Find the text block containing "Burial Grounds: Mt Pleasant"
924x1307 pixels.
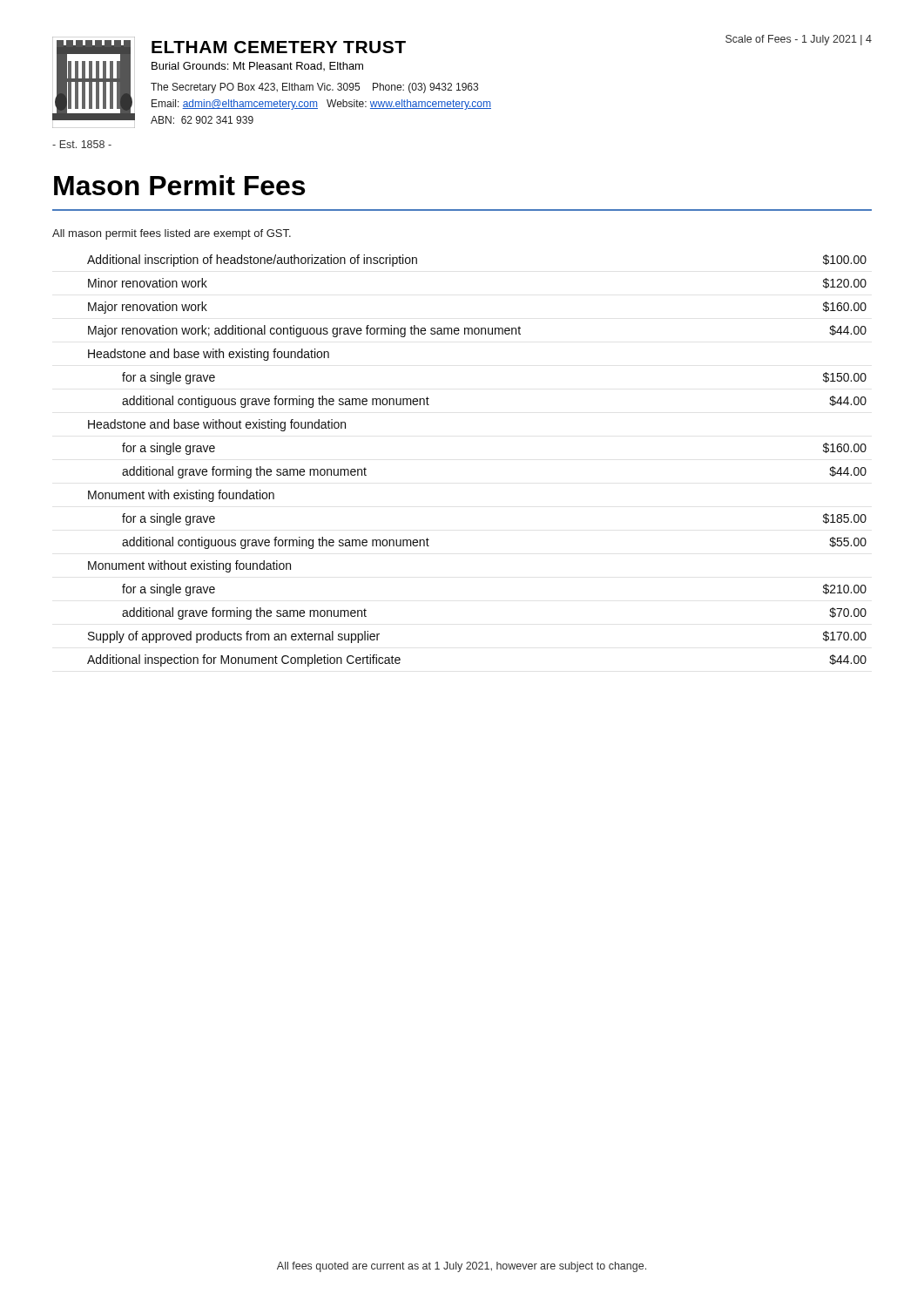click(257, 66)
